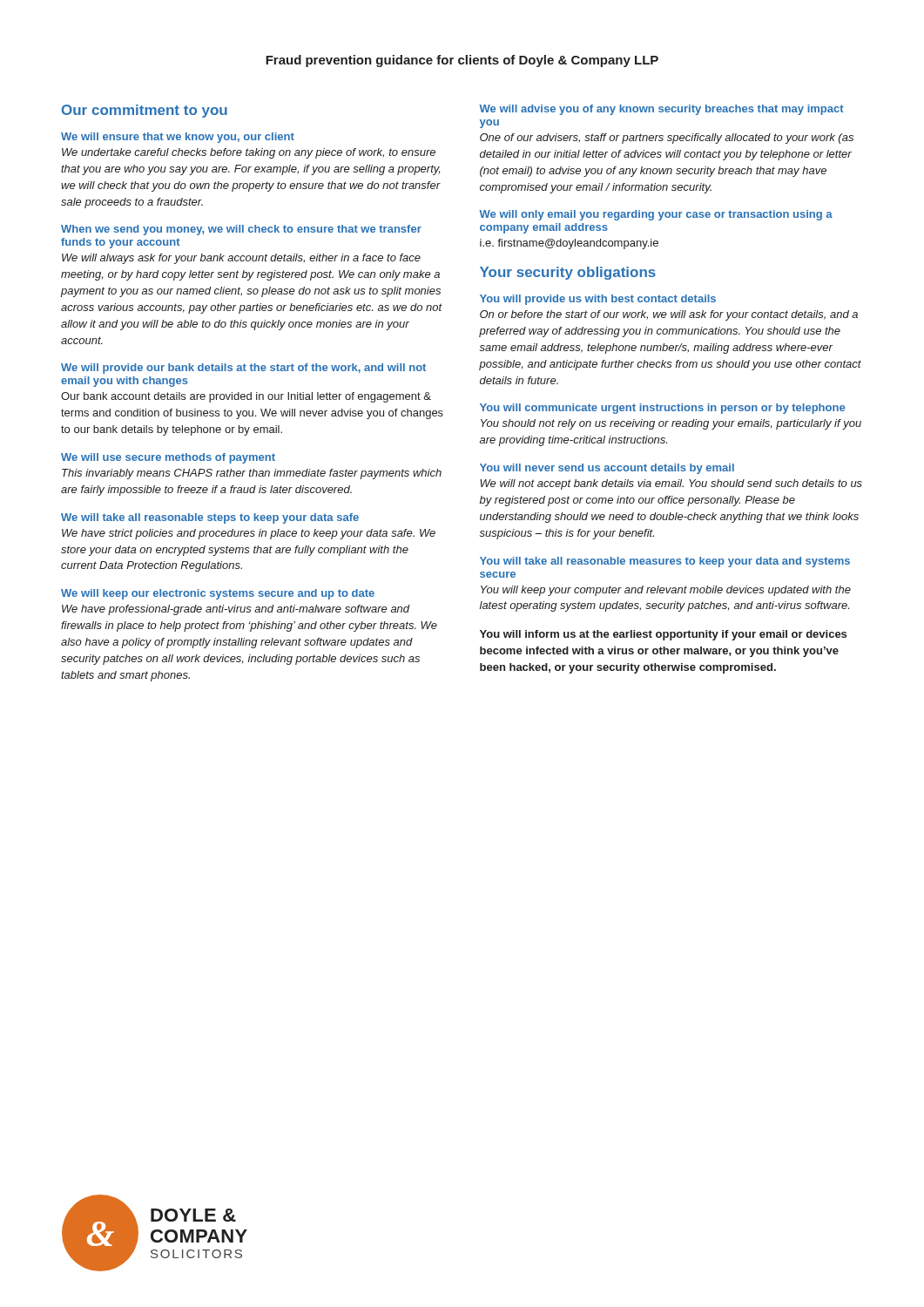Navigate to the region starting "One of our"
This screenshot has height=1307, width=924.
[x=667, y=162]
